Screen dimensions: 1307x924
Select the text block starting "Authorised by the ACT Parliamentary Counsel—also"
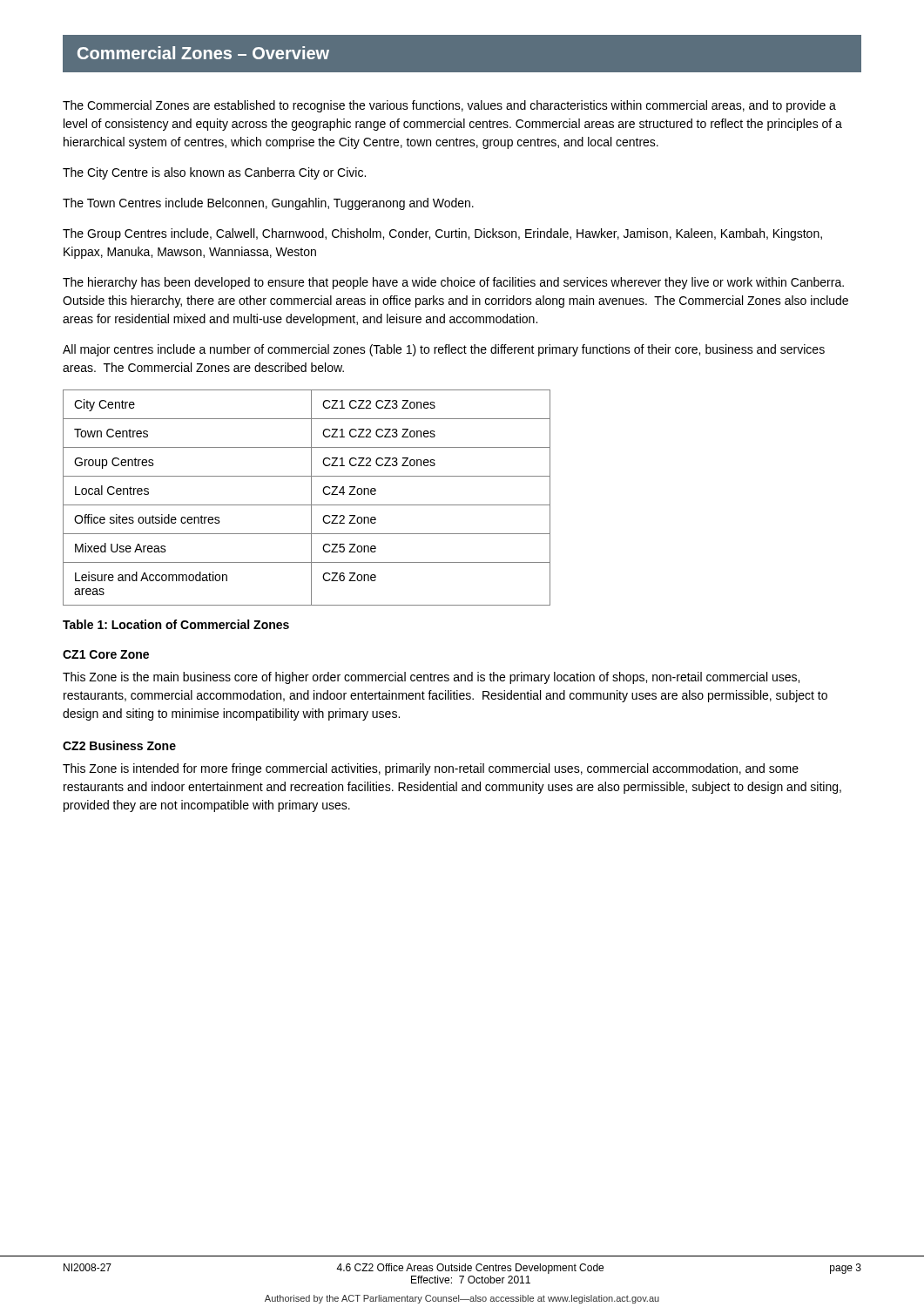pyautogui.click(x=462, y=1298)
